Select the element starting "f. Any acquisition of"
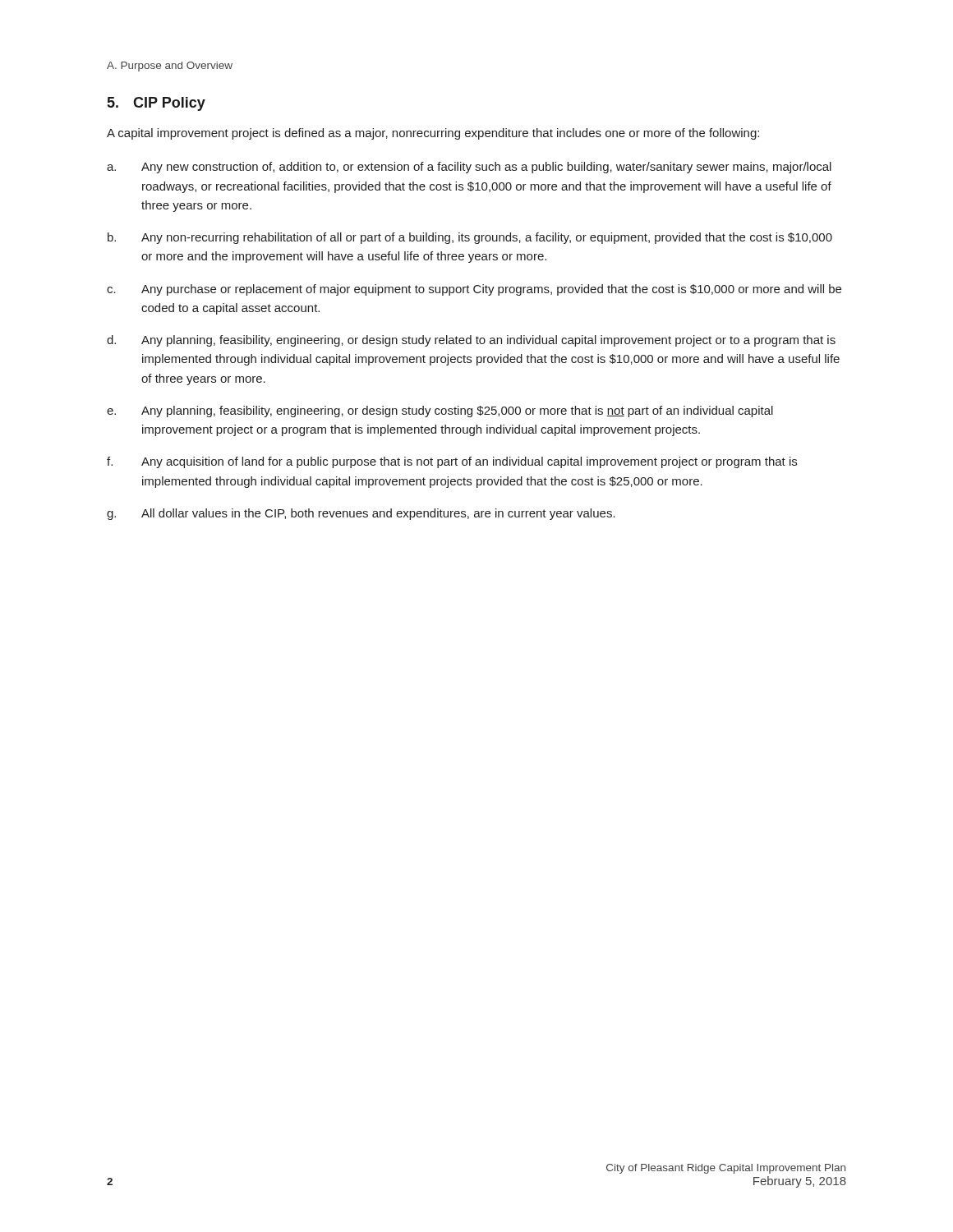The image size is (953, 1232). (x=476, y=471)
